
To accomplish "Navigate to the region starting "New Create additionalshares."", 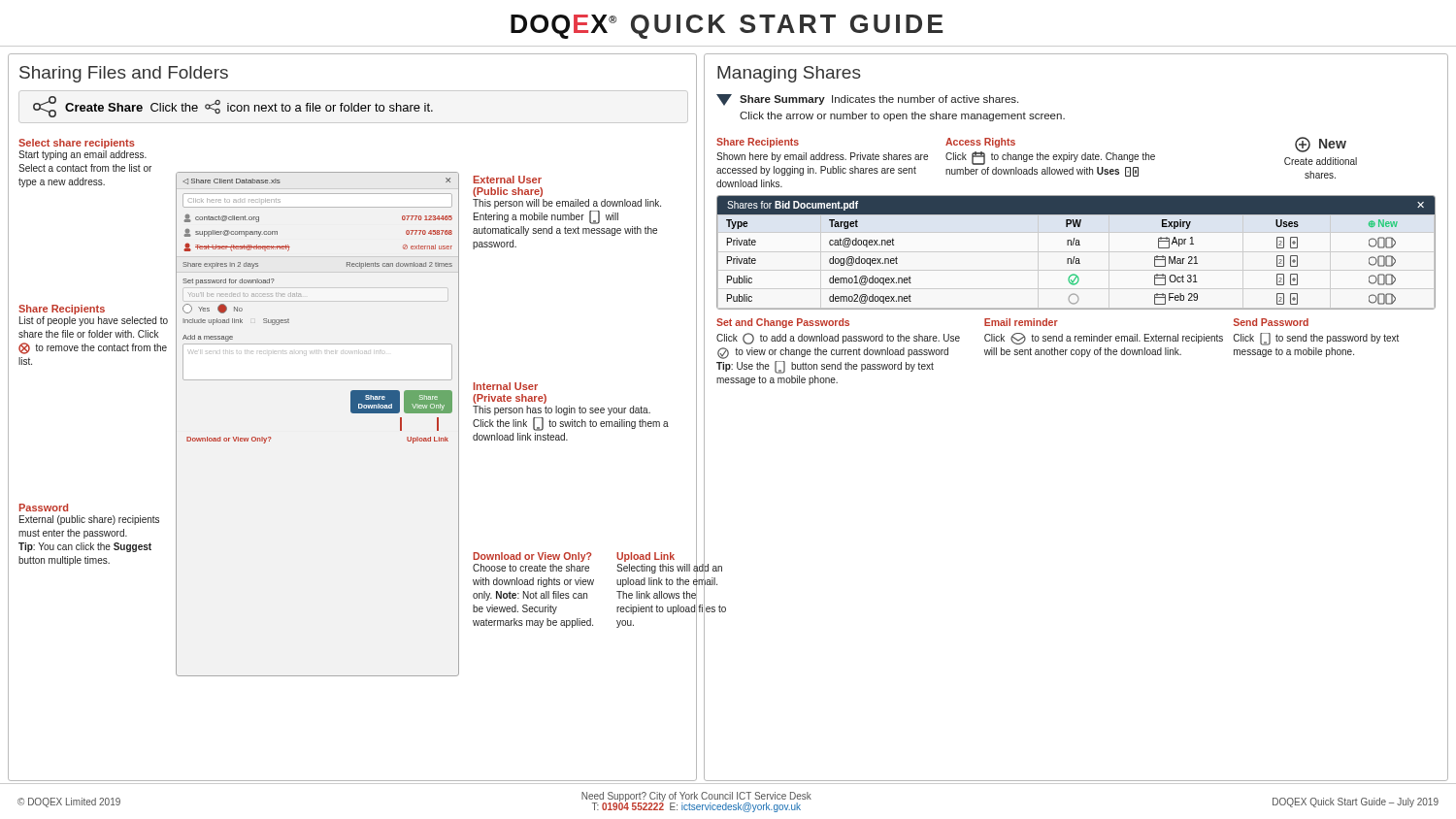I will 1321,157.
